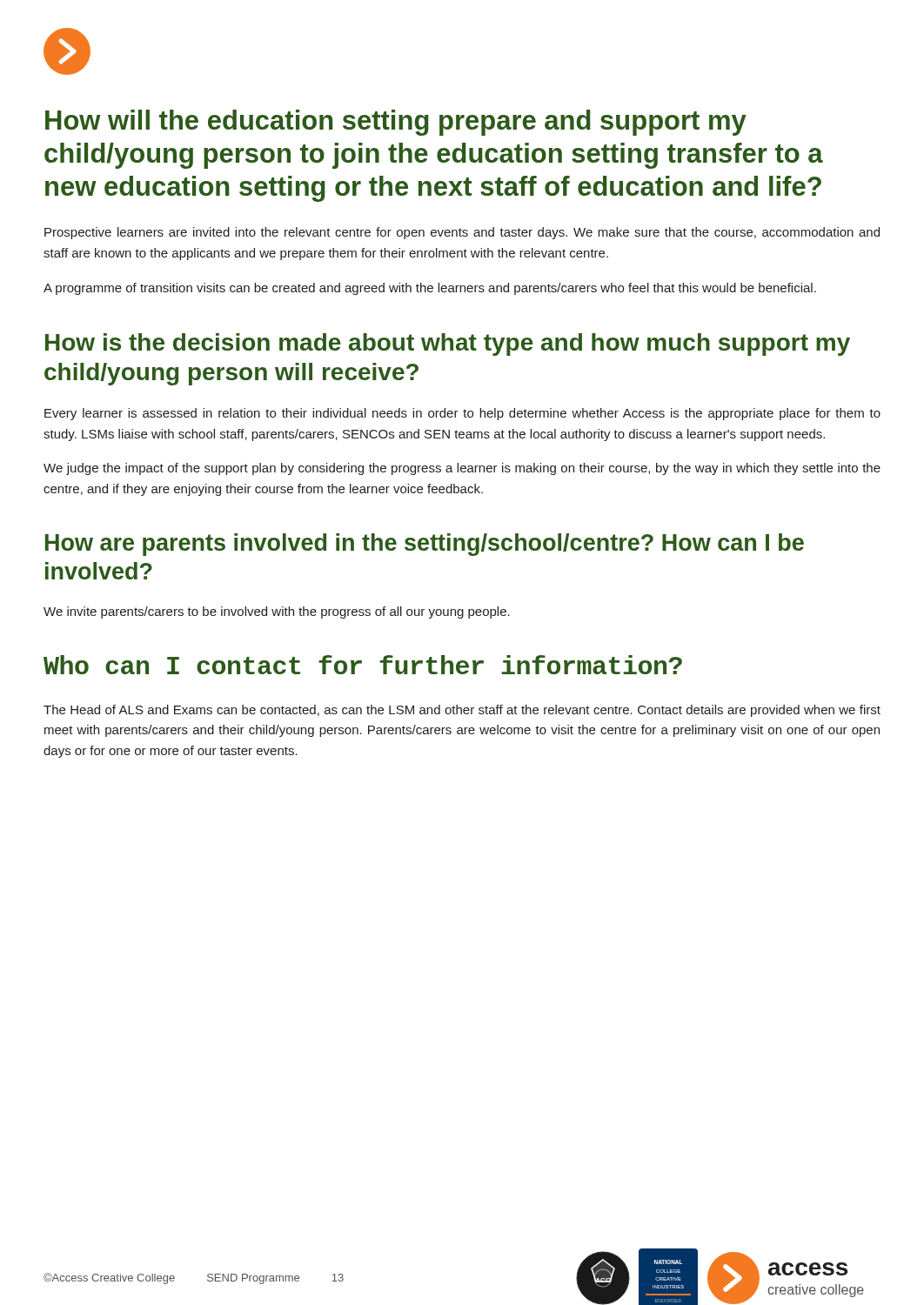Click on the text block containing "Prospective learners are invited into the"

coord(462,243)
